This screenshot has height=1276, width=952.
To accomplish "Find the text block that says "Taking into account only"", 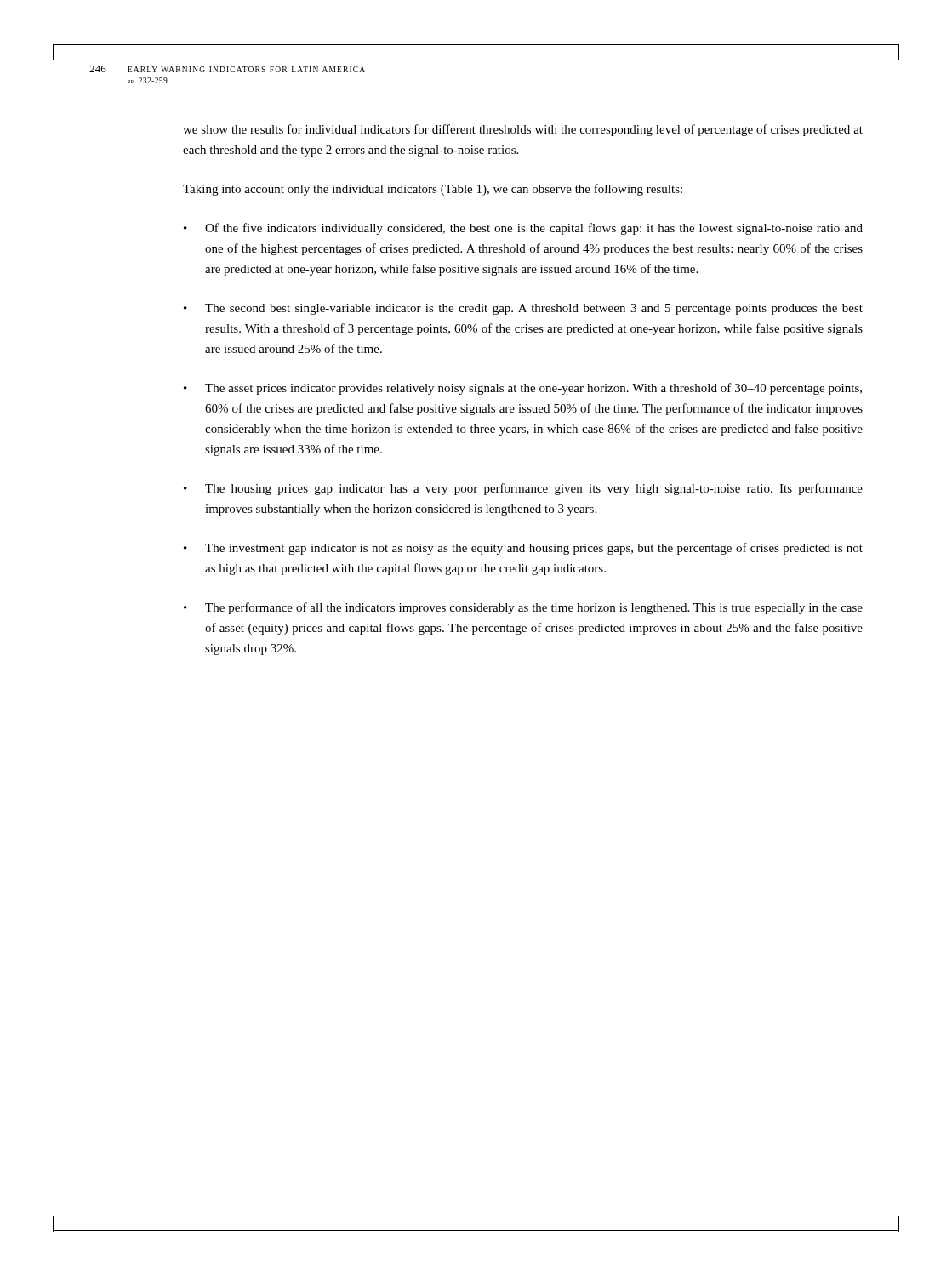I will (433, 189).
